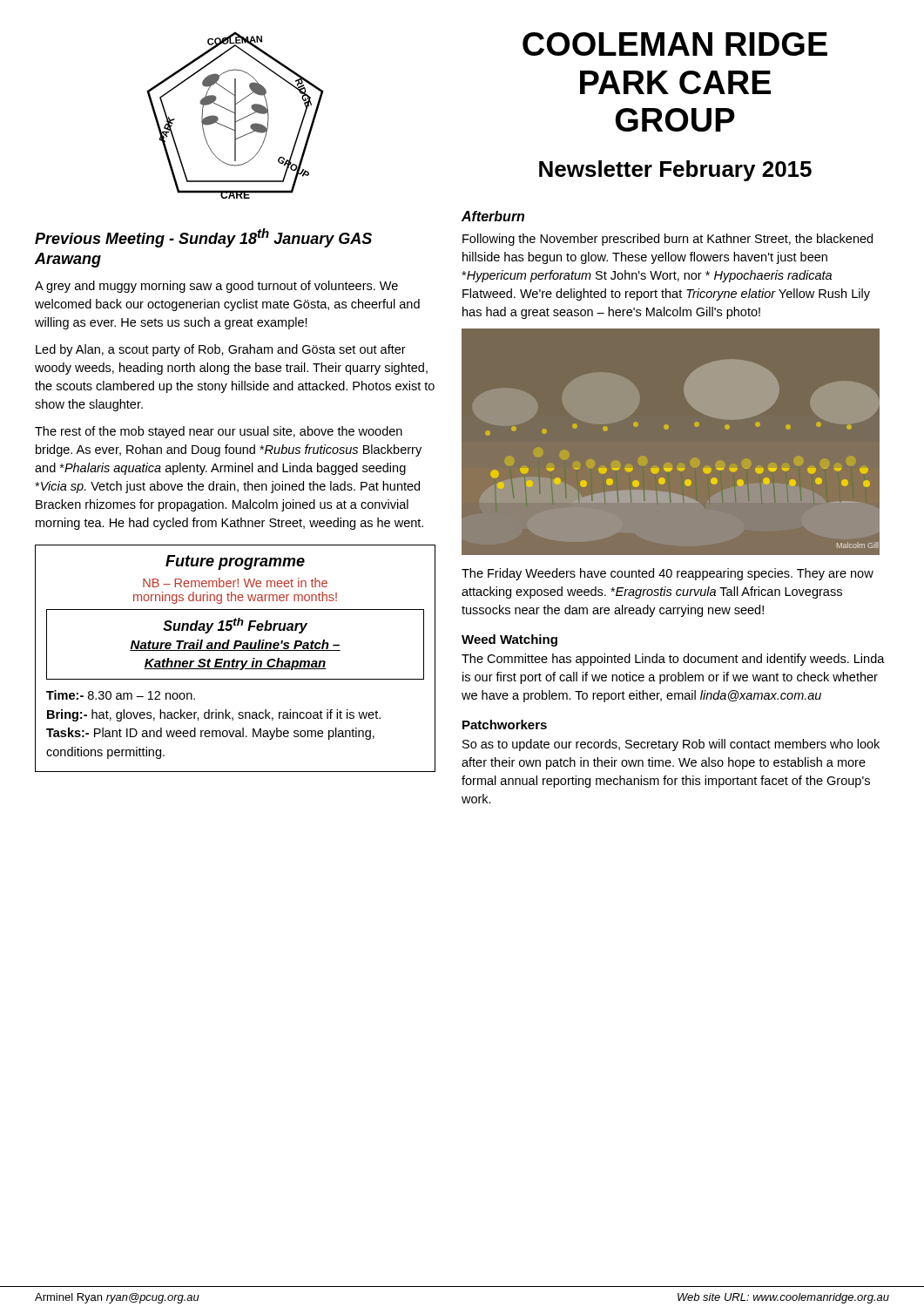924x1307 pixels.
Task: Click on the region starting "Newsletter February 2015"
Action: point(675,169)
